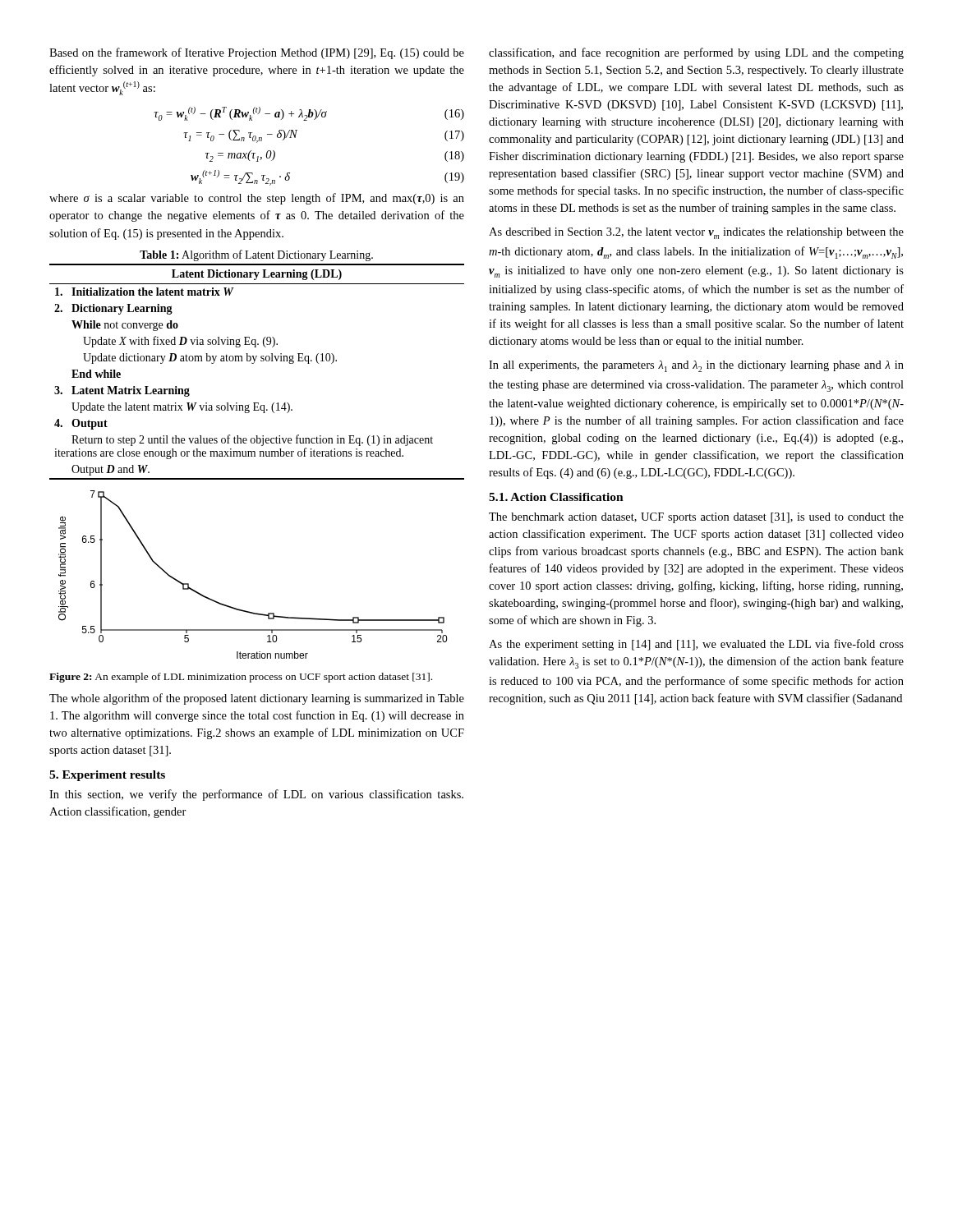Click the passage that begins "Based on the framework of Iterative Projection Method"
Screen dimensions: 1232x953
(x=257, y=72)
